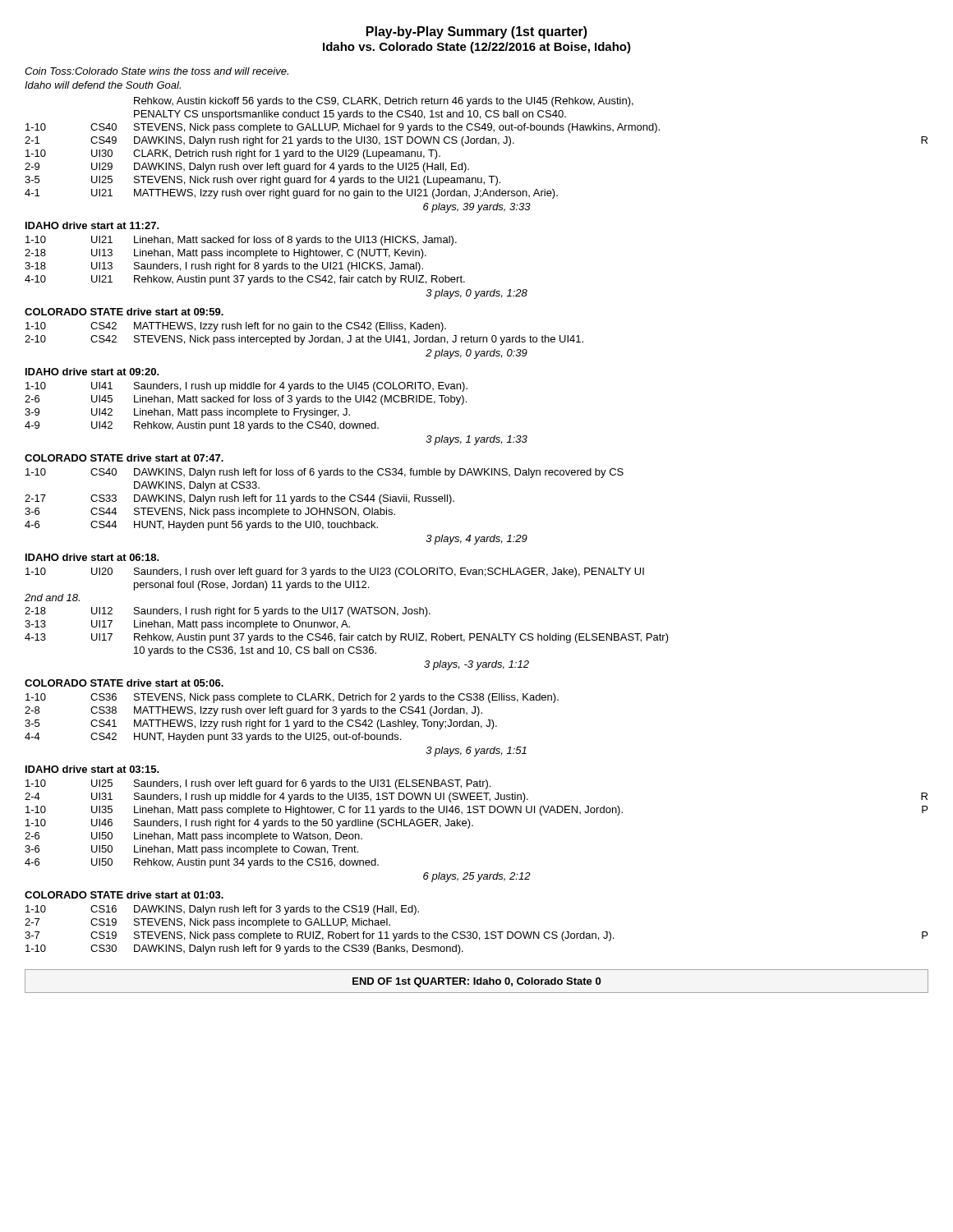Image resolution: width=953 pixels, height=1232 pixels.
Task: Find the table that mentions "1-10 UI20 Saunders,"
Action: (476, 611)
